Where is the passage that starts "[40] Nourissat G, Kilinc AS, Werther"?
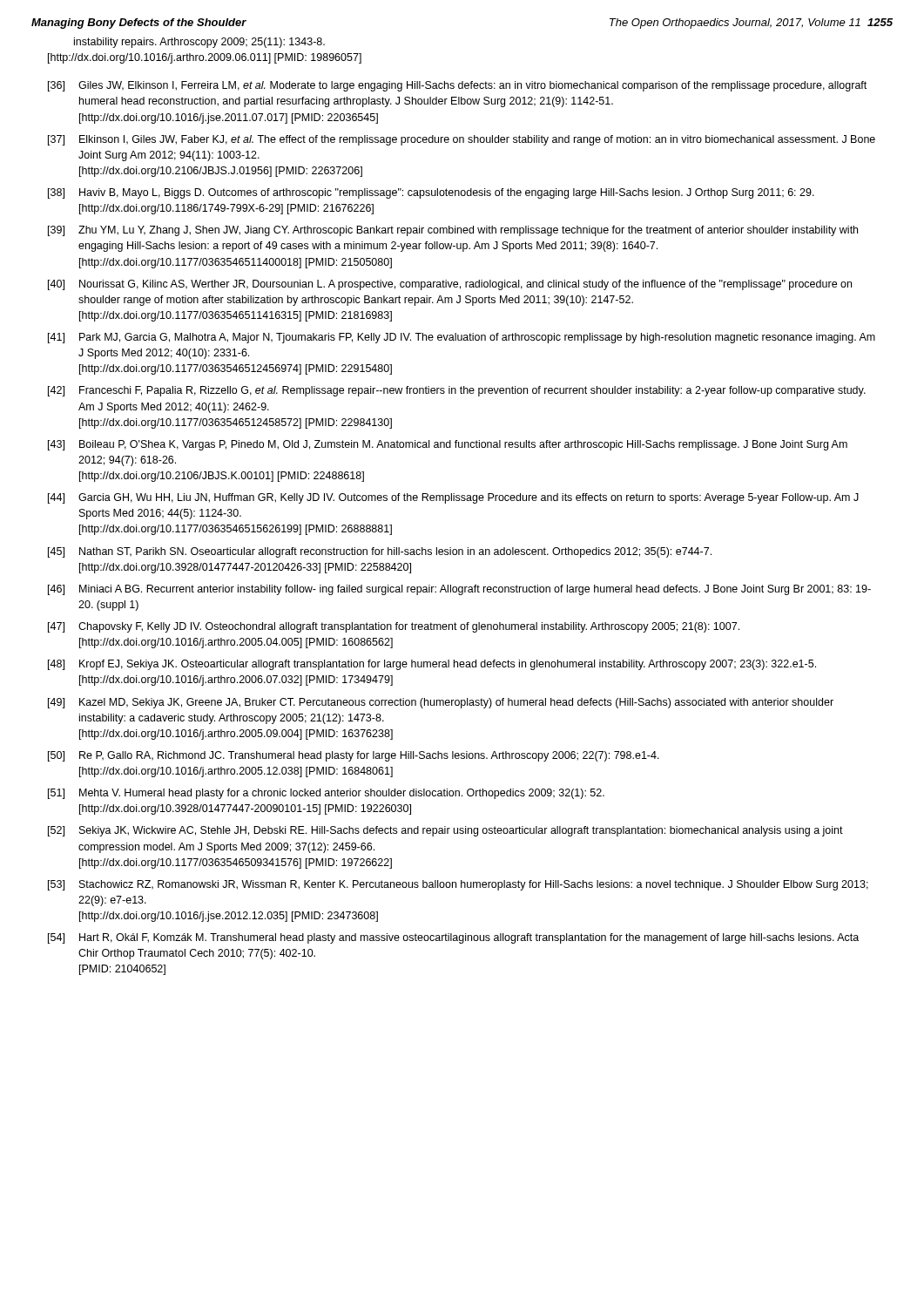This screenshot has width=924, height=1307. point(462,300)
